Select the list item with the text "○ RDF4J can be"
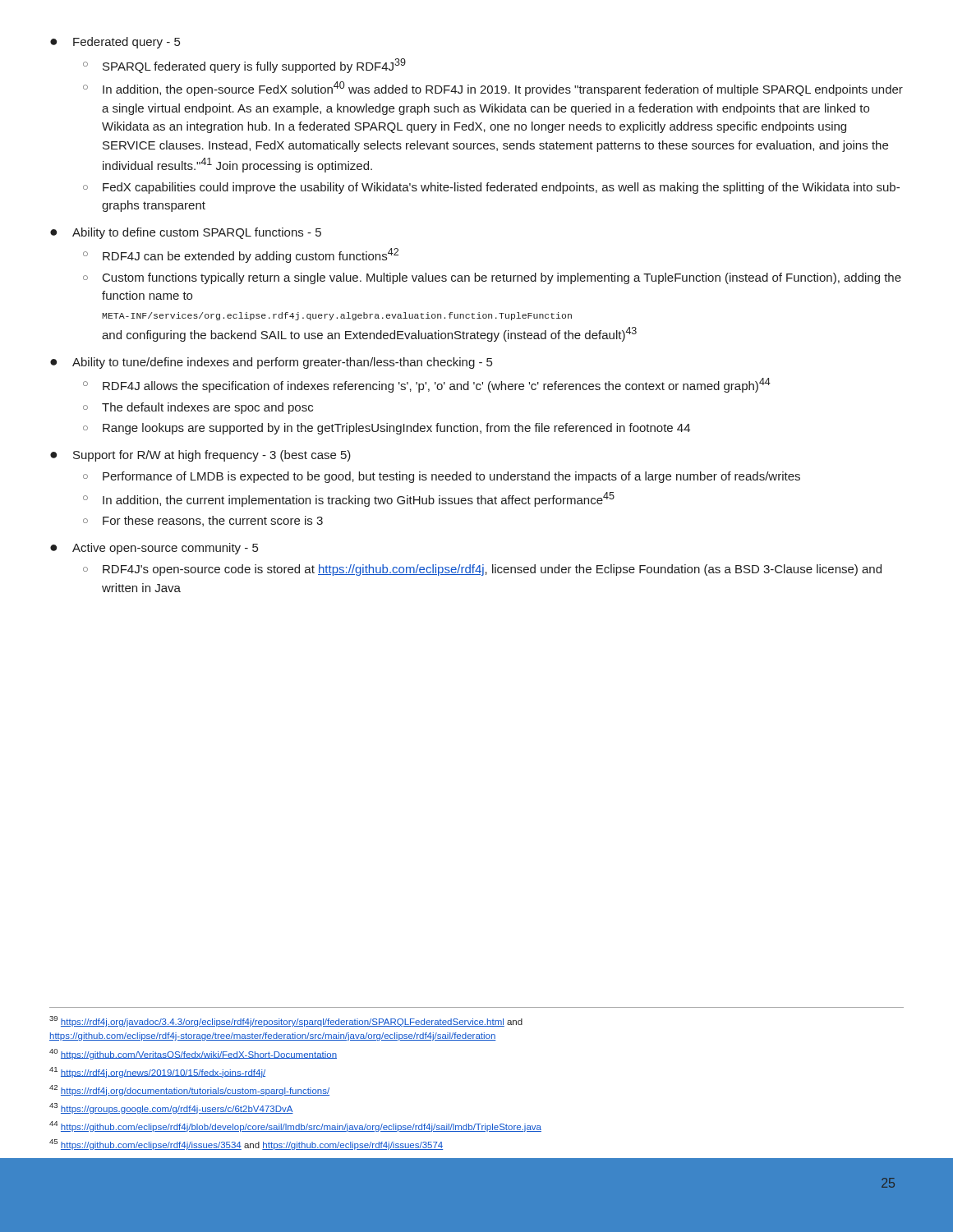This screenshot has width=953, height=1232. coord(241,255)
